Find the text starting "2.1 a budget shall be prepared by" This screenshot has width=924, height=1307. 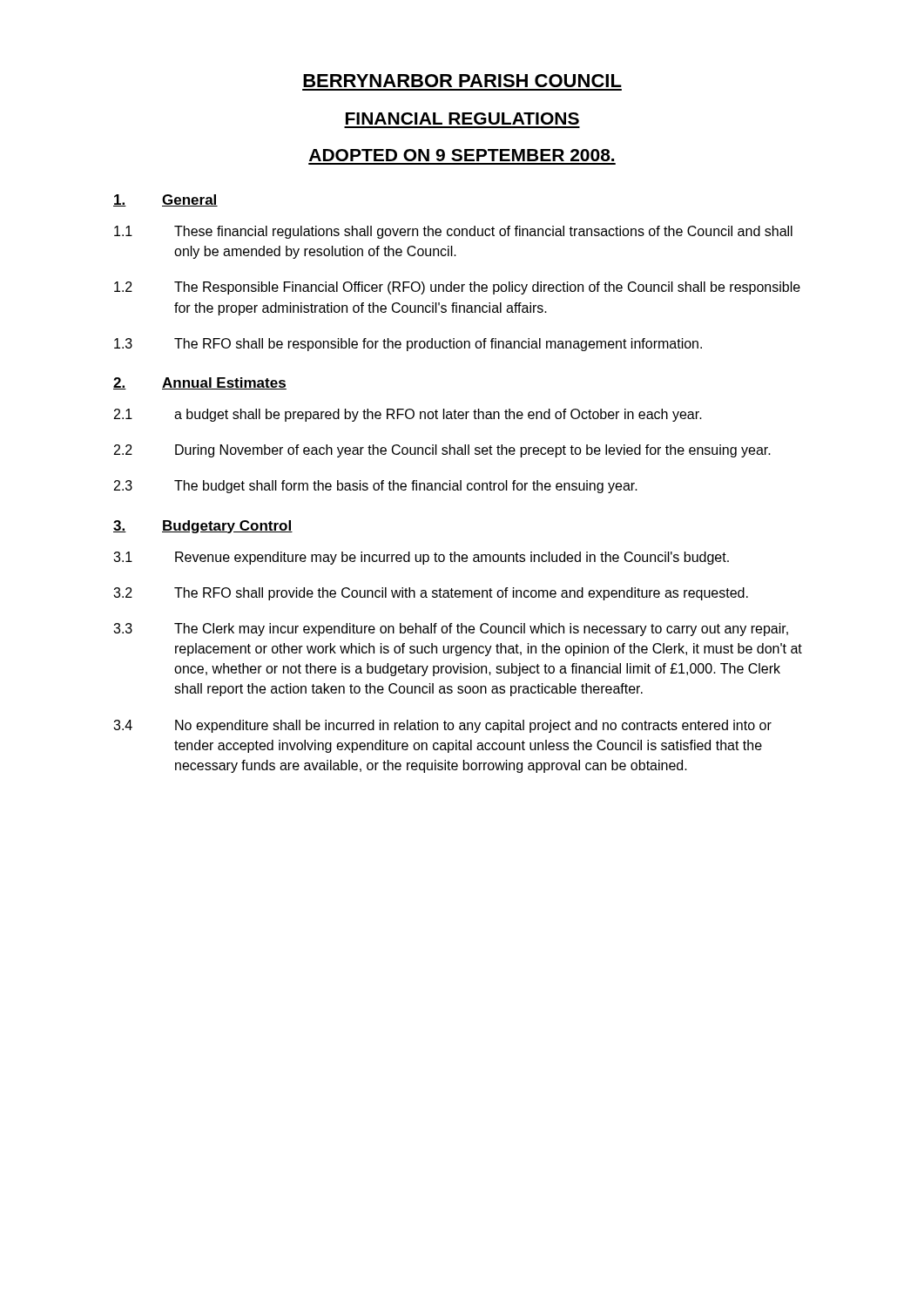[462, 414]
